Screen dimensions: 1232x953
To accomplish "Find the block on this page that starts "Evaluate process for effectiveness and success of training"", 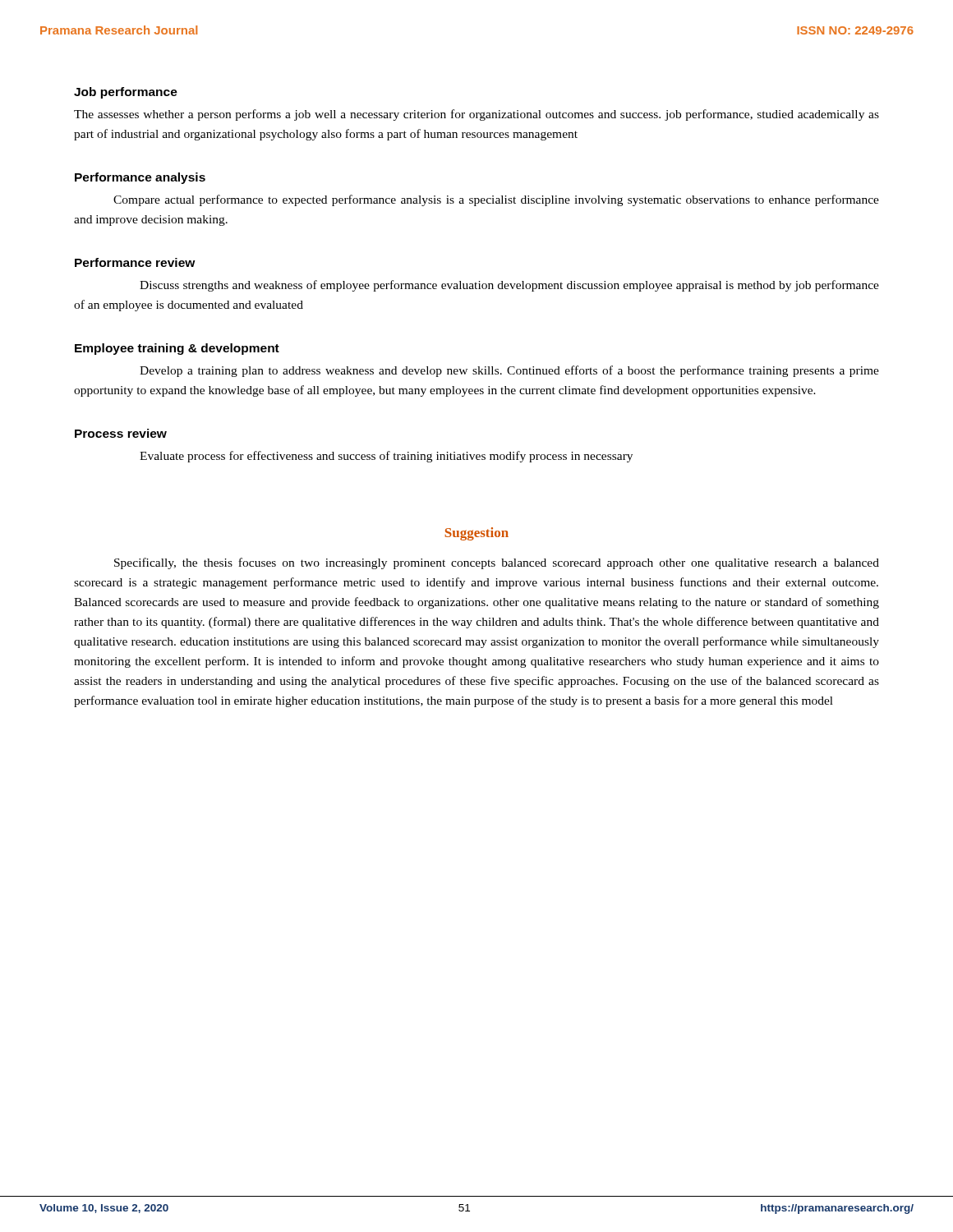I will point(386,456).
